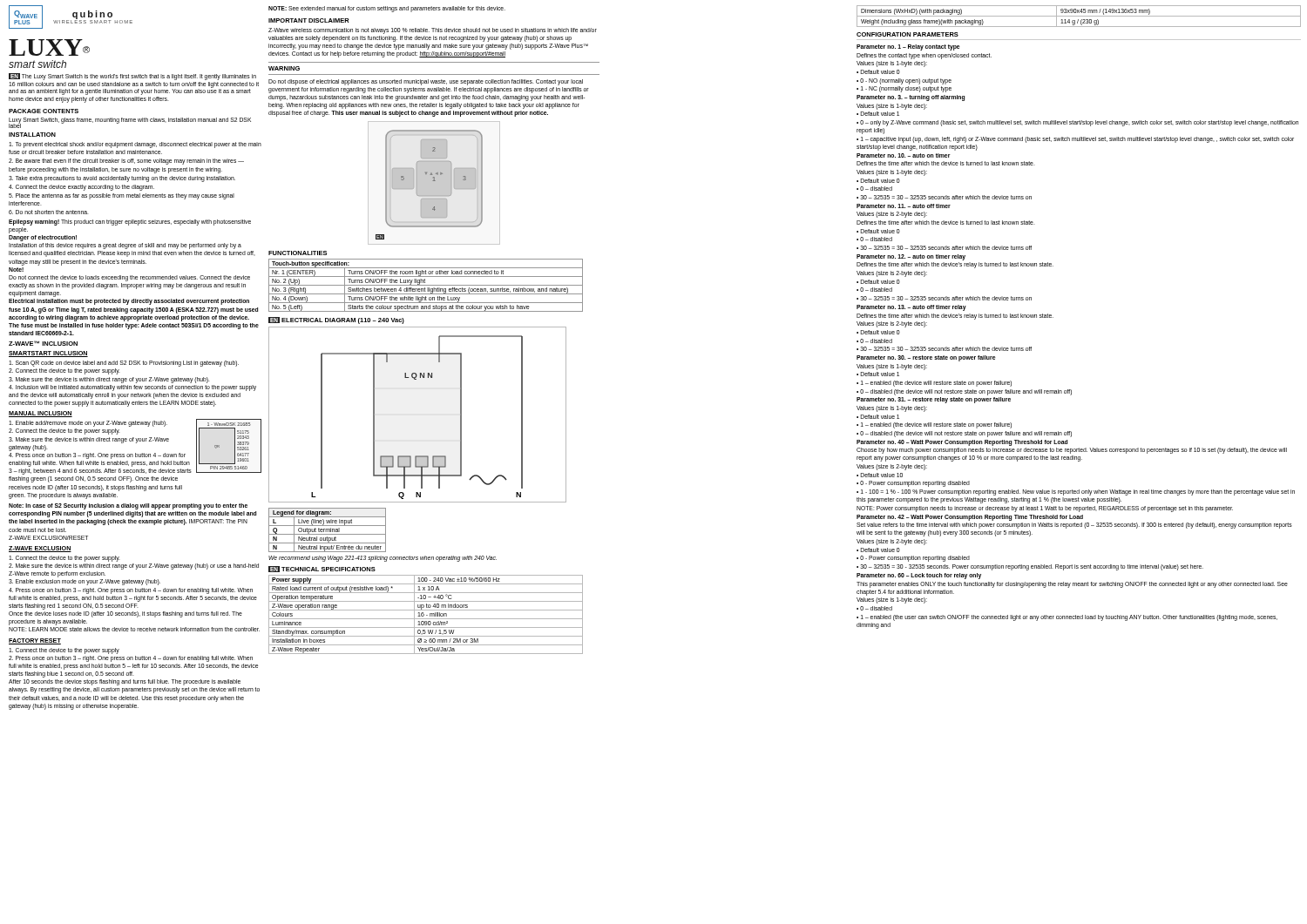Viewport: 1307px width, 924px height.
Task: Point to the element starting "5. Place the"
Action: pyautogui.click(x=121, y=200)
